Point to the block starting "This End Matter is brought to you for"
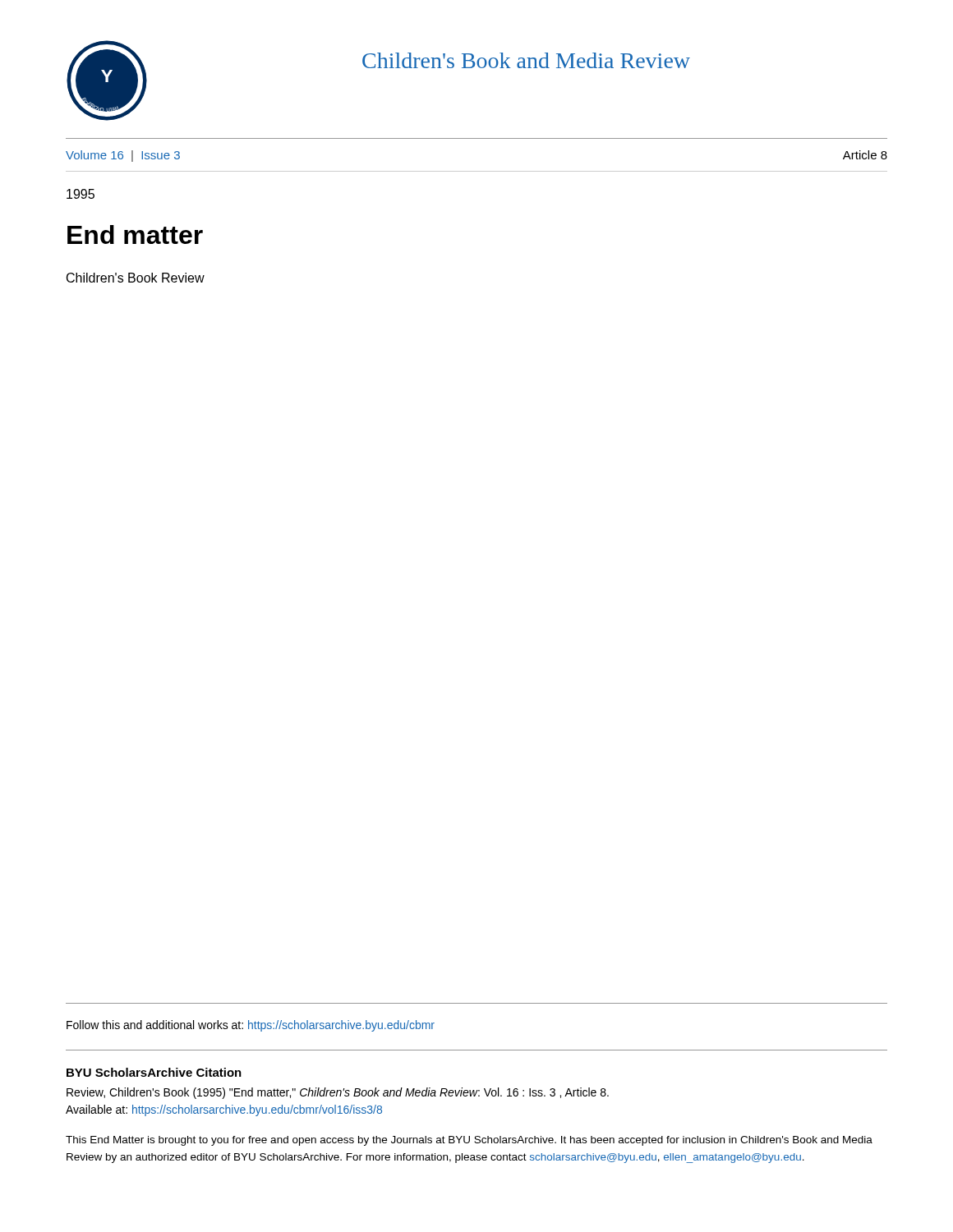This screenshot has height=1232, width=953. pyautogui.click(x=469, y=1148)
